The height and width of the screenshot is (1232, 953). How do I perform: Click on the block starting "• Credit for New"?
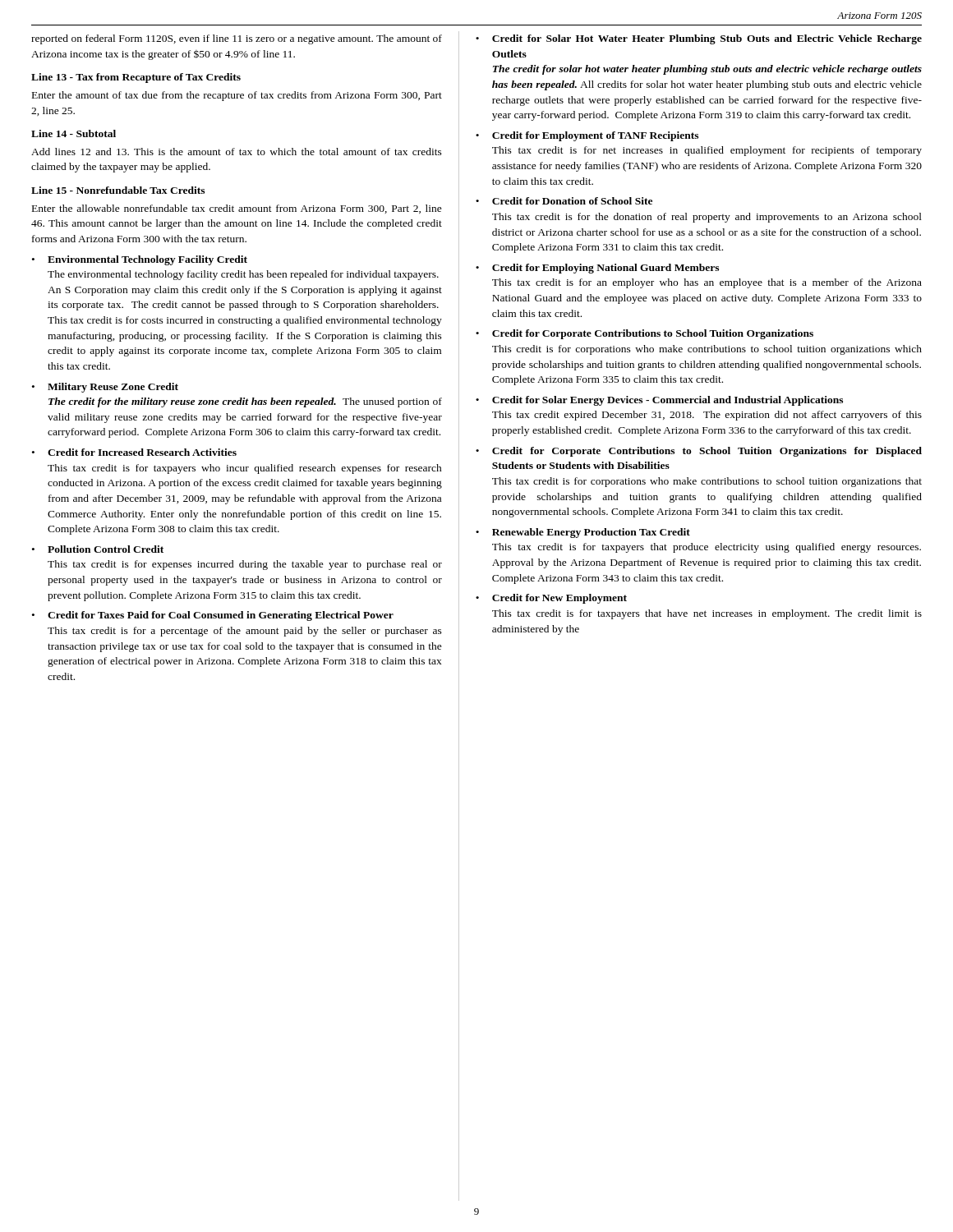coord(699,614)
